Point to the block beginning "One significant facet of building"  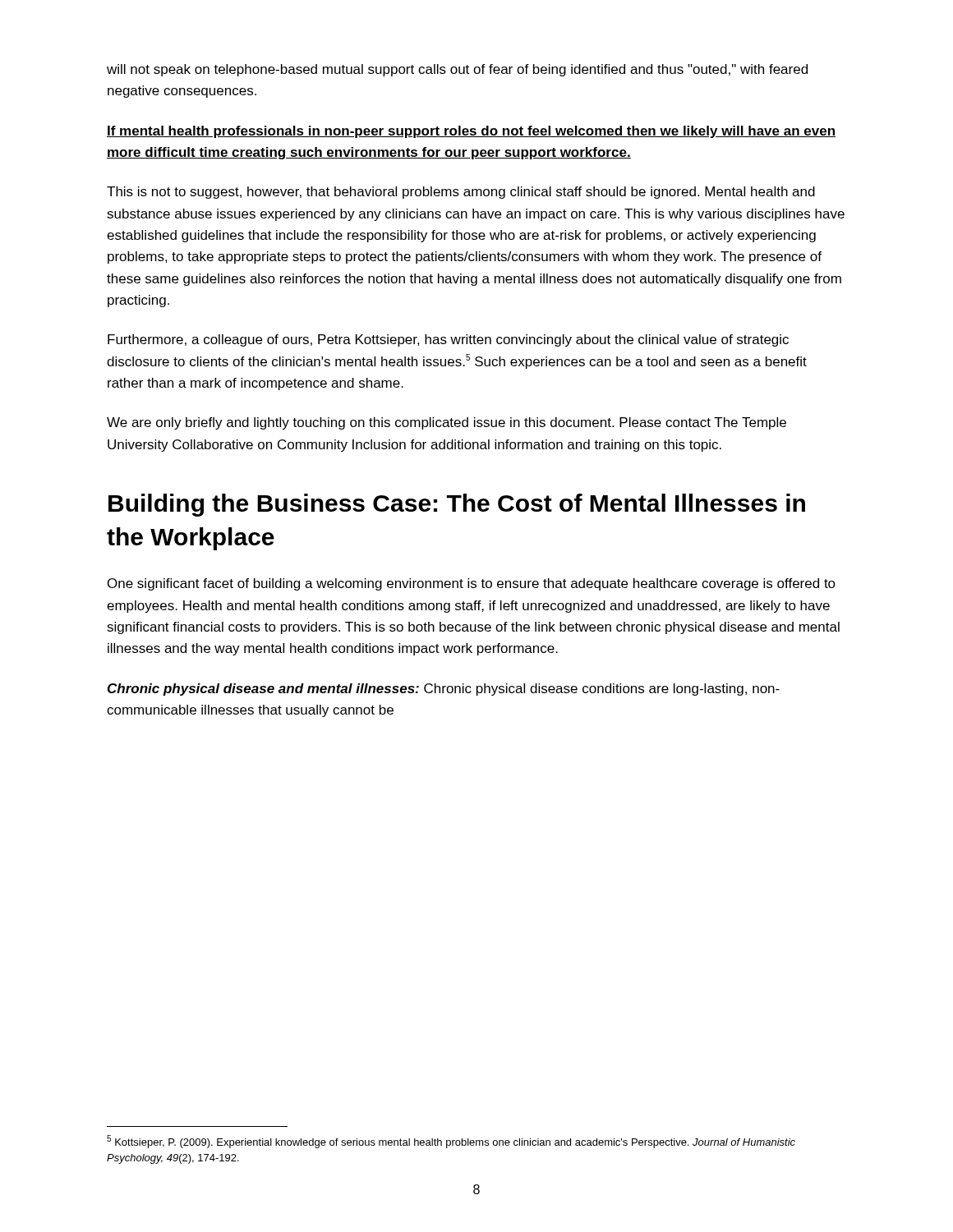pyautogui.click(x=473, y=616)
